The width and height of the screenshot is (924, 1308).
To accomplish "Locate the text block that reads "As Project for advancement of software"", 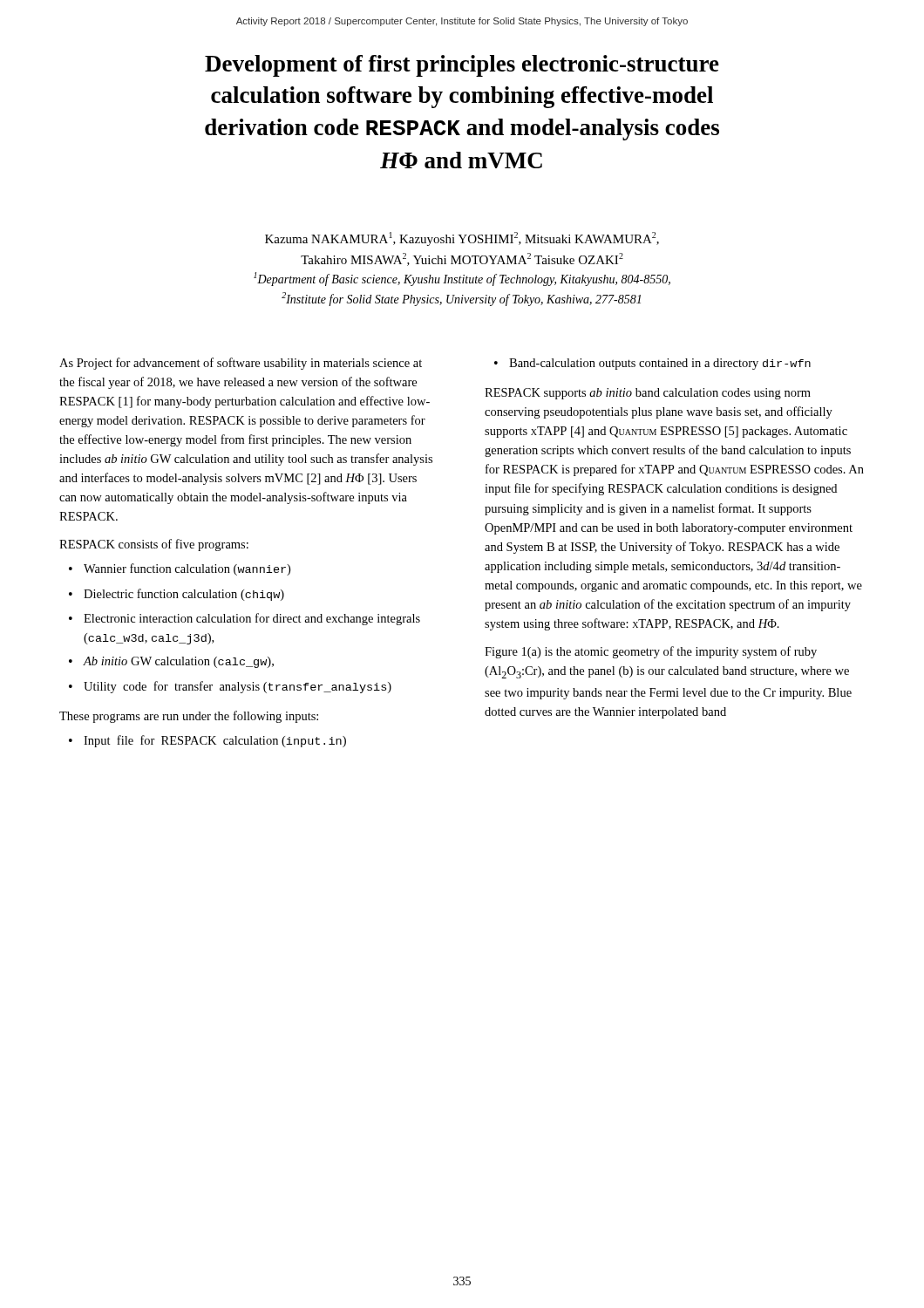I will [x=246, y=440].
